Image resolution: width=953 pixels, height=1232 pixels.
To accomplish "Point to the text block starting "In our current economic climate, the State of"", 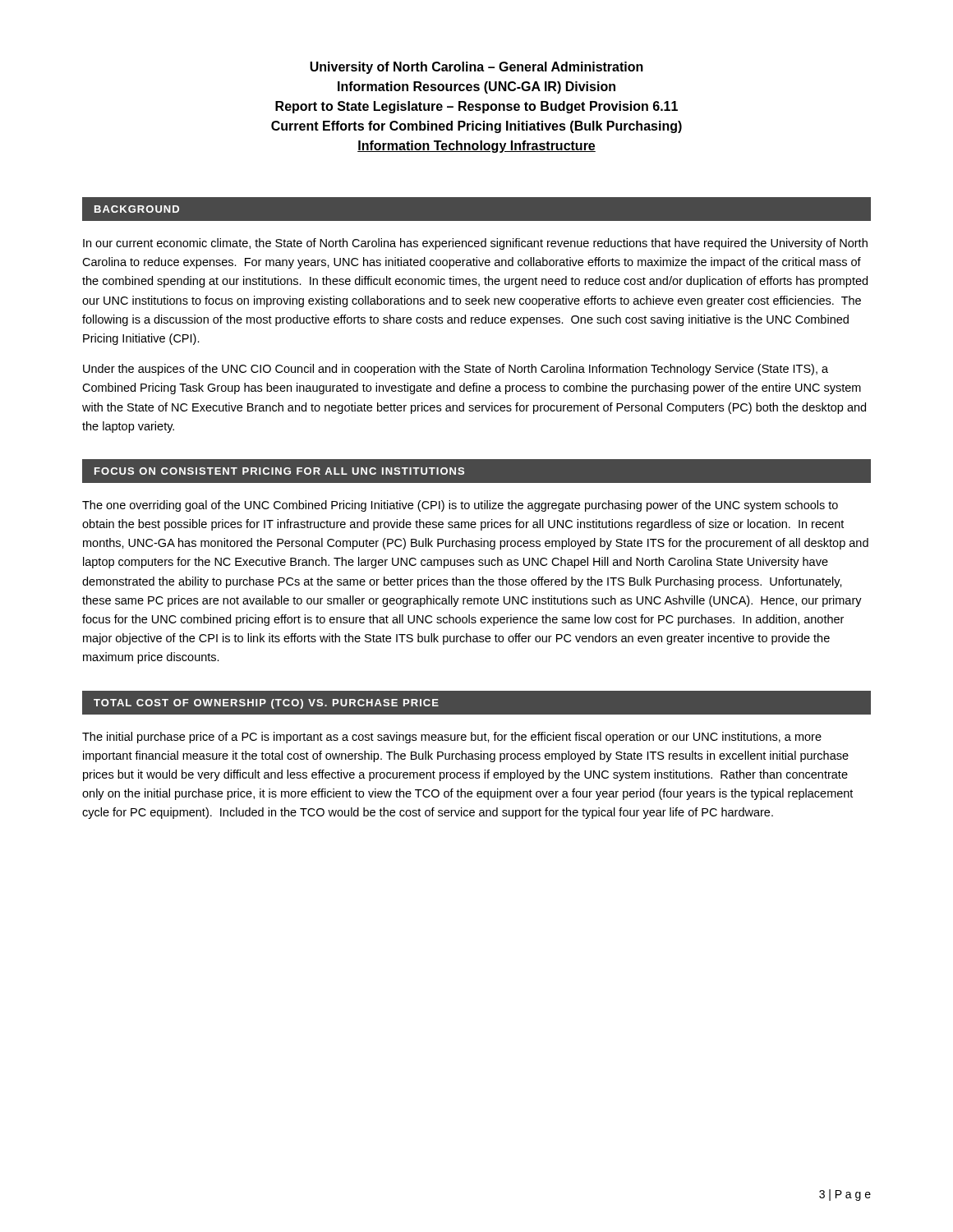I will point(475,291).
